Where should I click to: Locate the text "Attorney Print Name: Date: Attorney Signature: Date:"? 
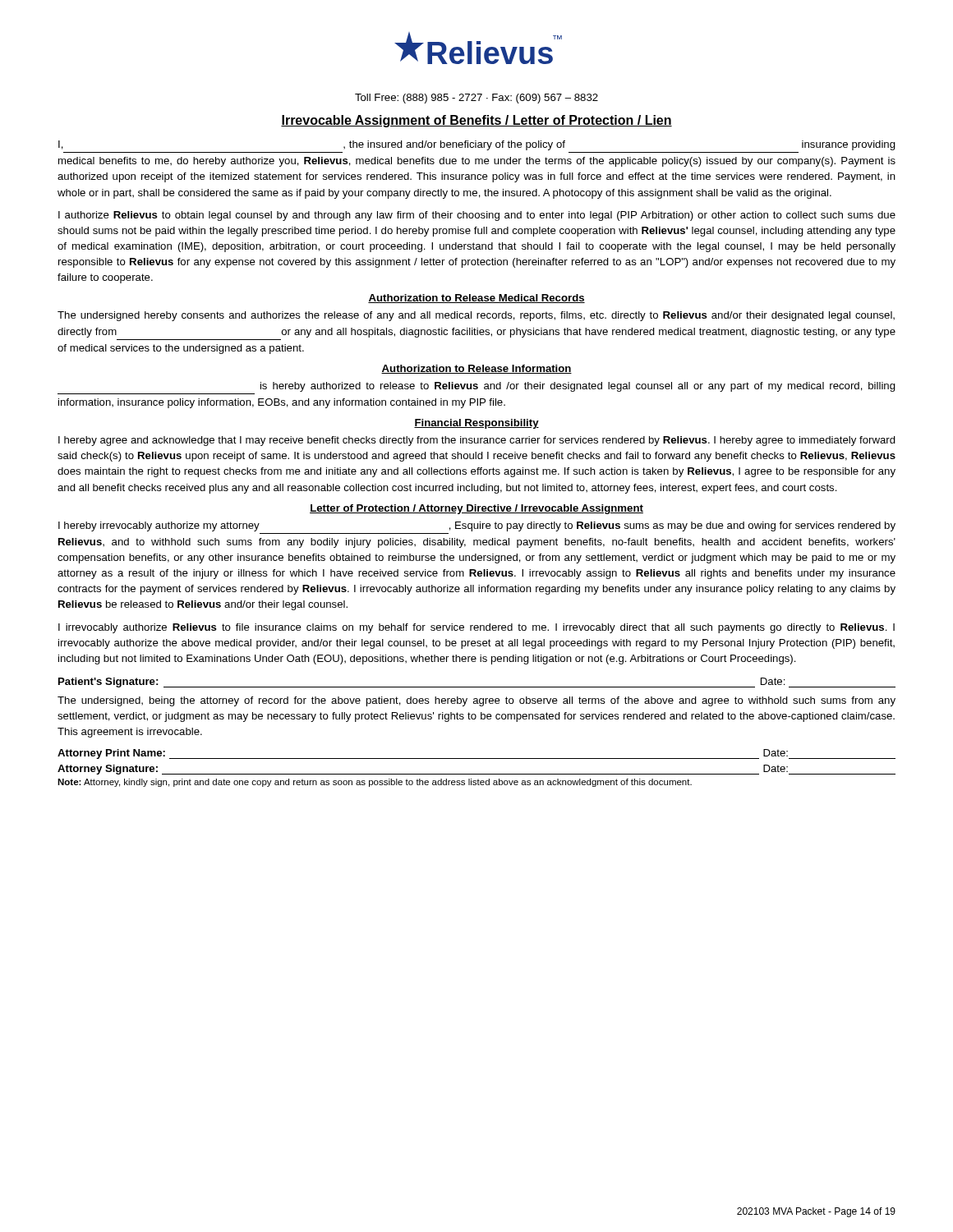[x=476, y=760]
